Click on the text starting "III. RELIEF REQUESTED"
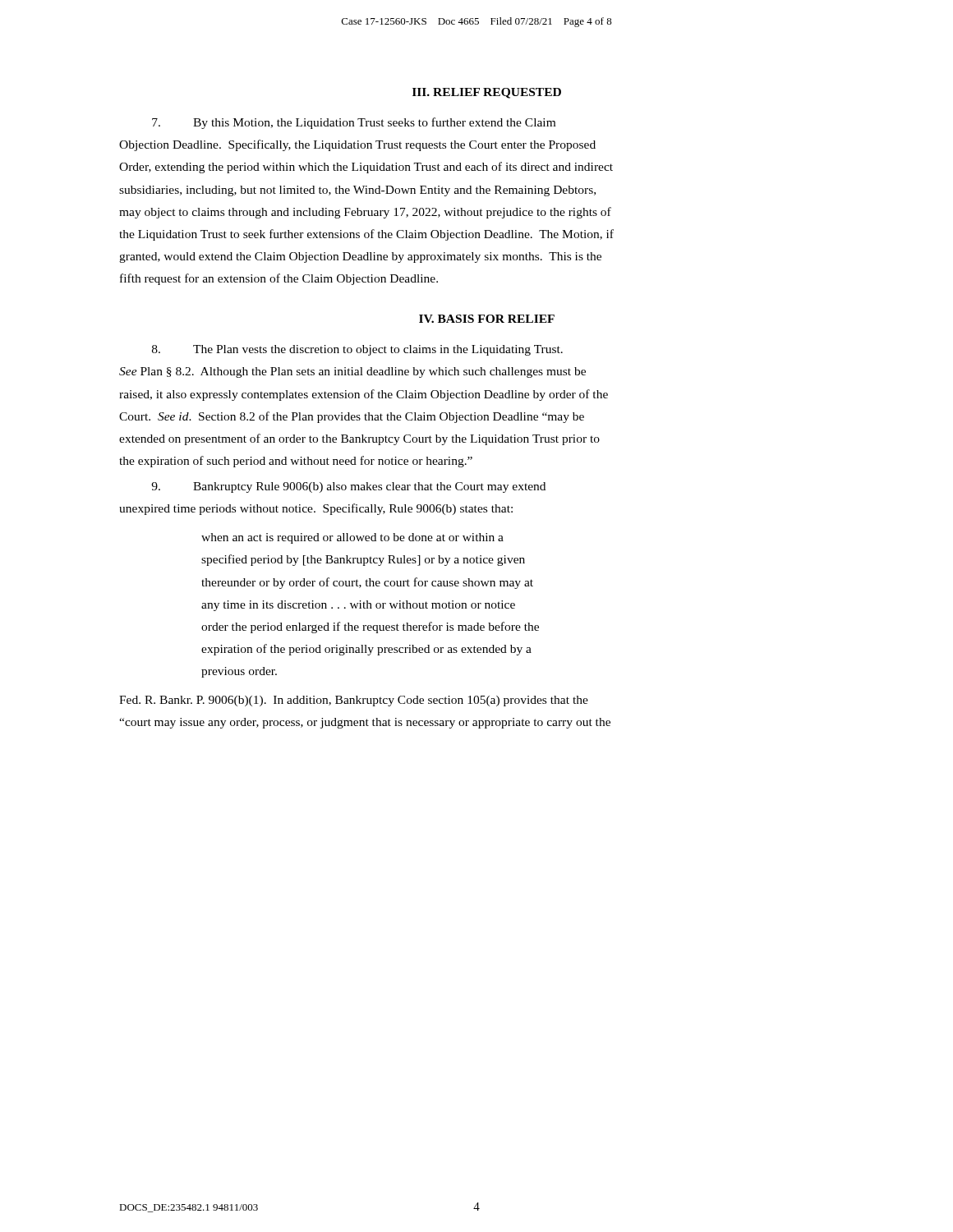 pyautogui.click(x=487, y=92)
